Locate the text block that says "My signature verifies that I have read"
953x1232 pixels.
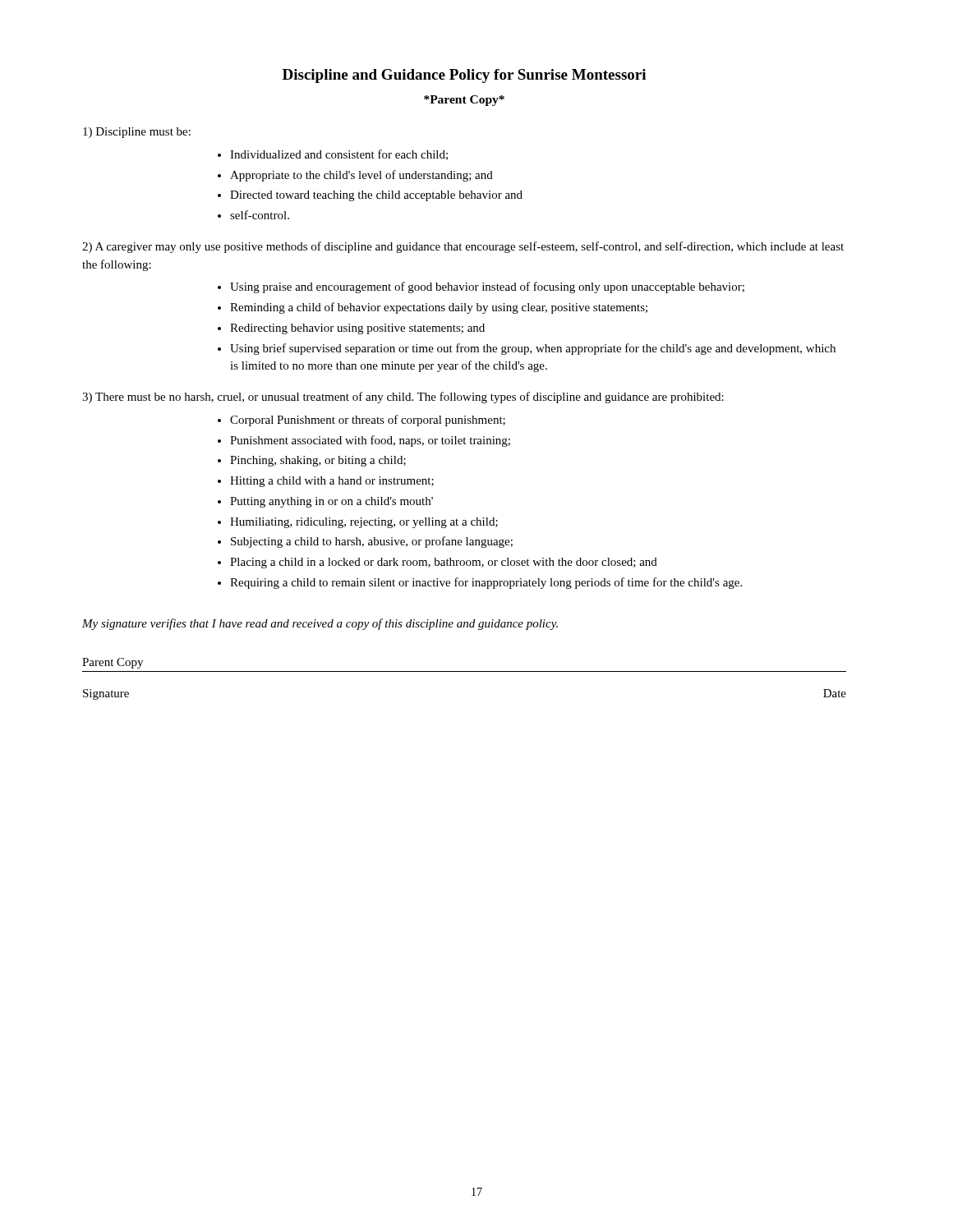click(x=320, y=623)
